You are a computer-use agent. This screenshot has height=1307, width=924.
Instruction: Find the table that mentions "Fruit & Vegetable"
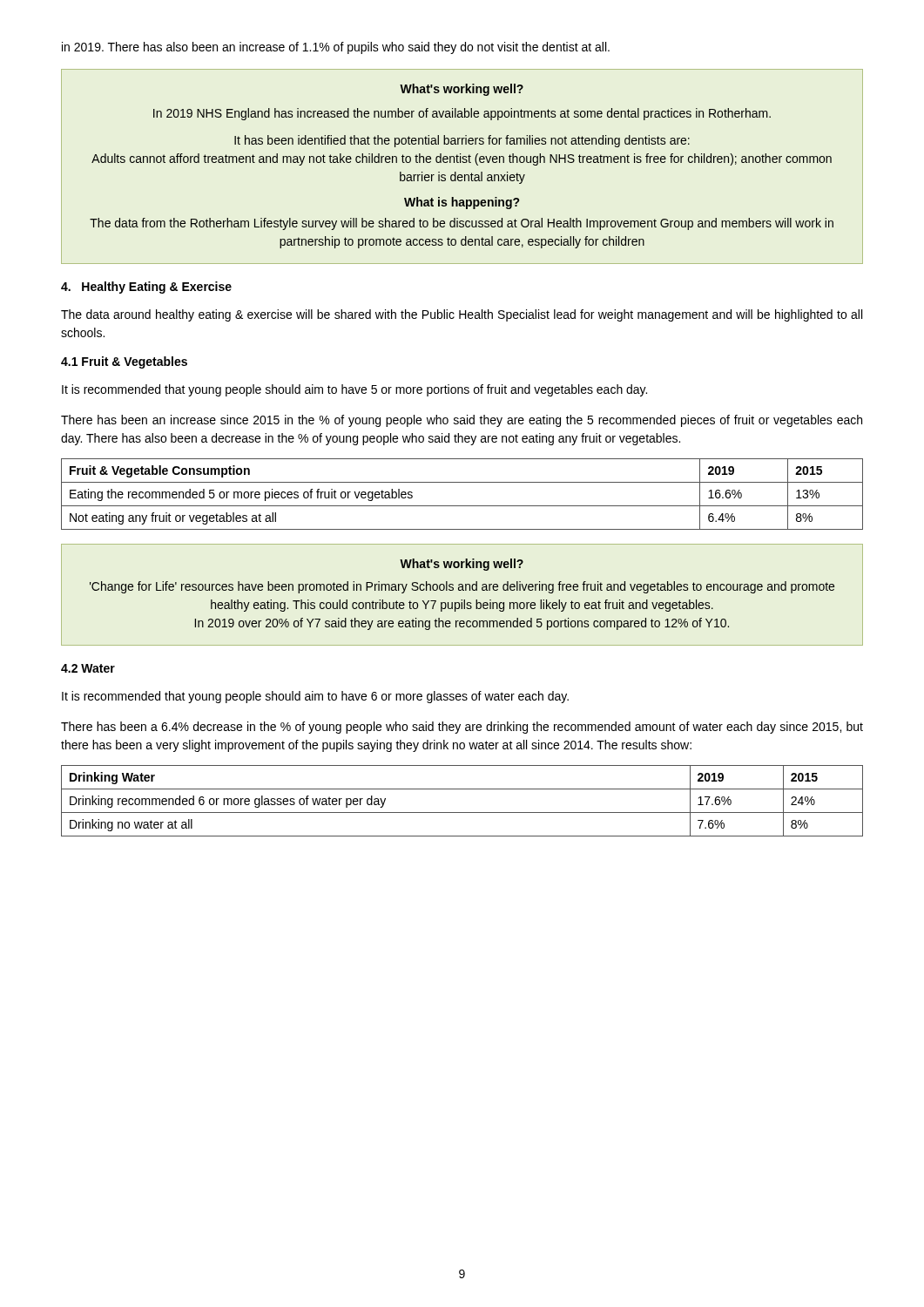click(x=462, y=494)
